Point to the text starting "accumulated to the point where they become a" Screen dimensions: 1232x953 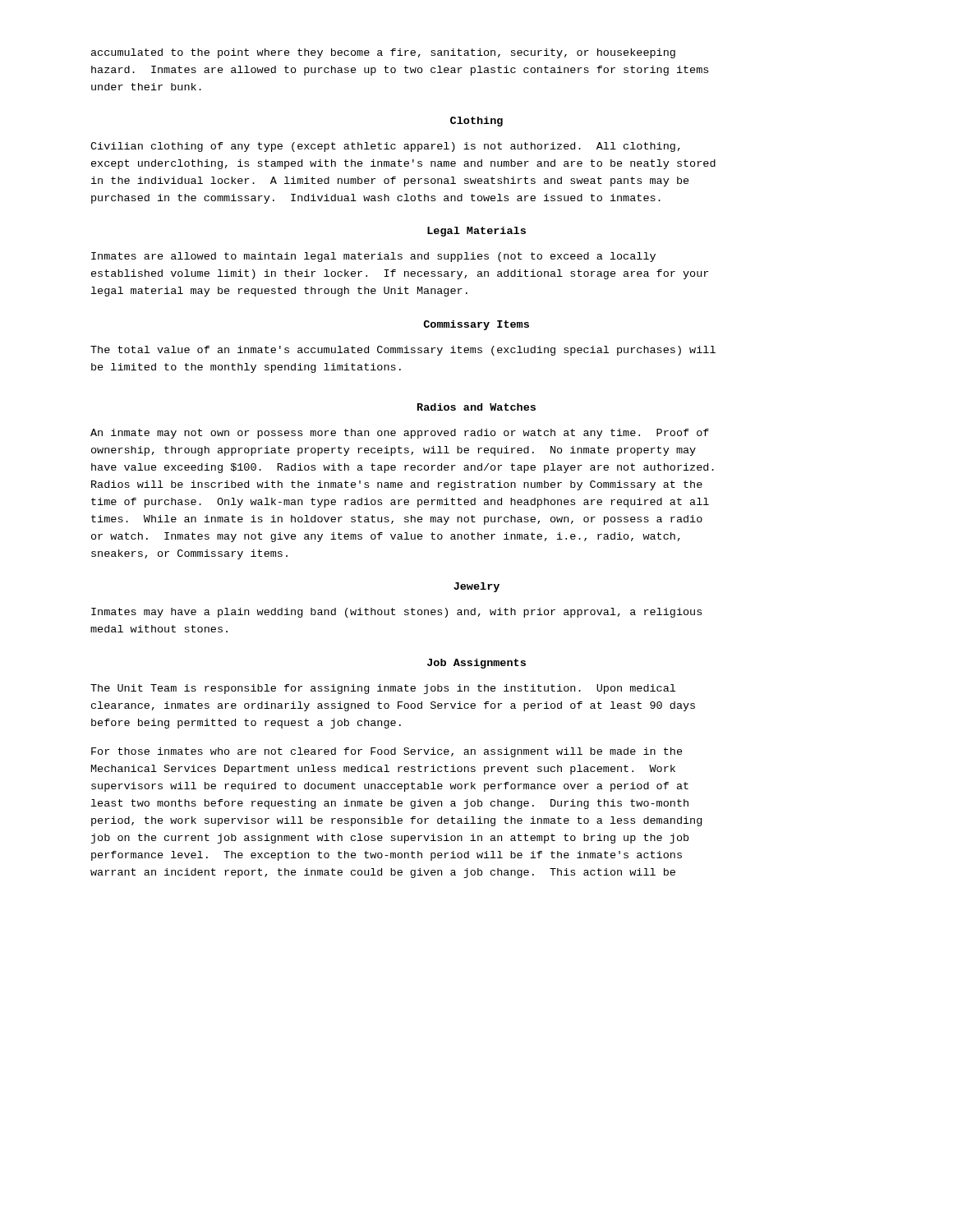coord(400,70)
